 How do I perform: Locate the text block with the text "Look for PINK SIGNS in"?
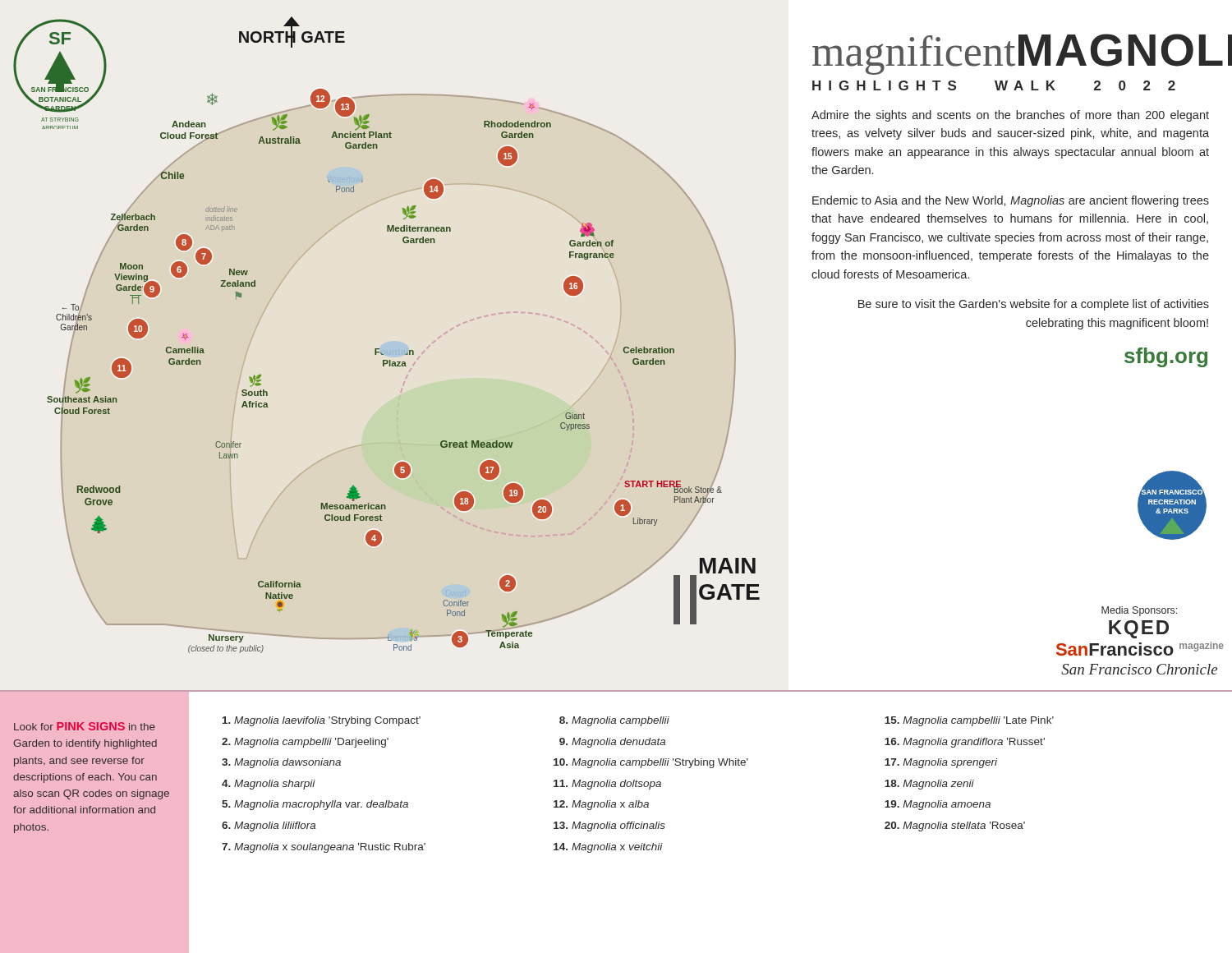point(94,776)
